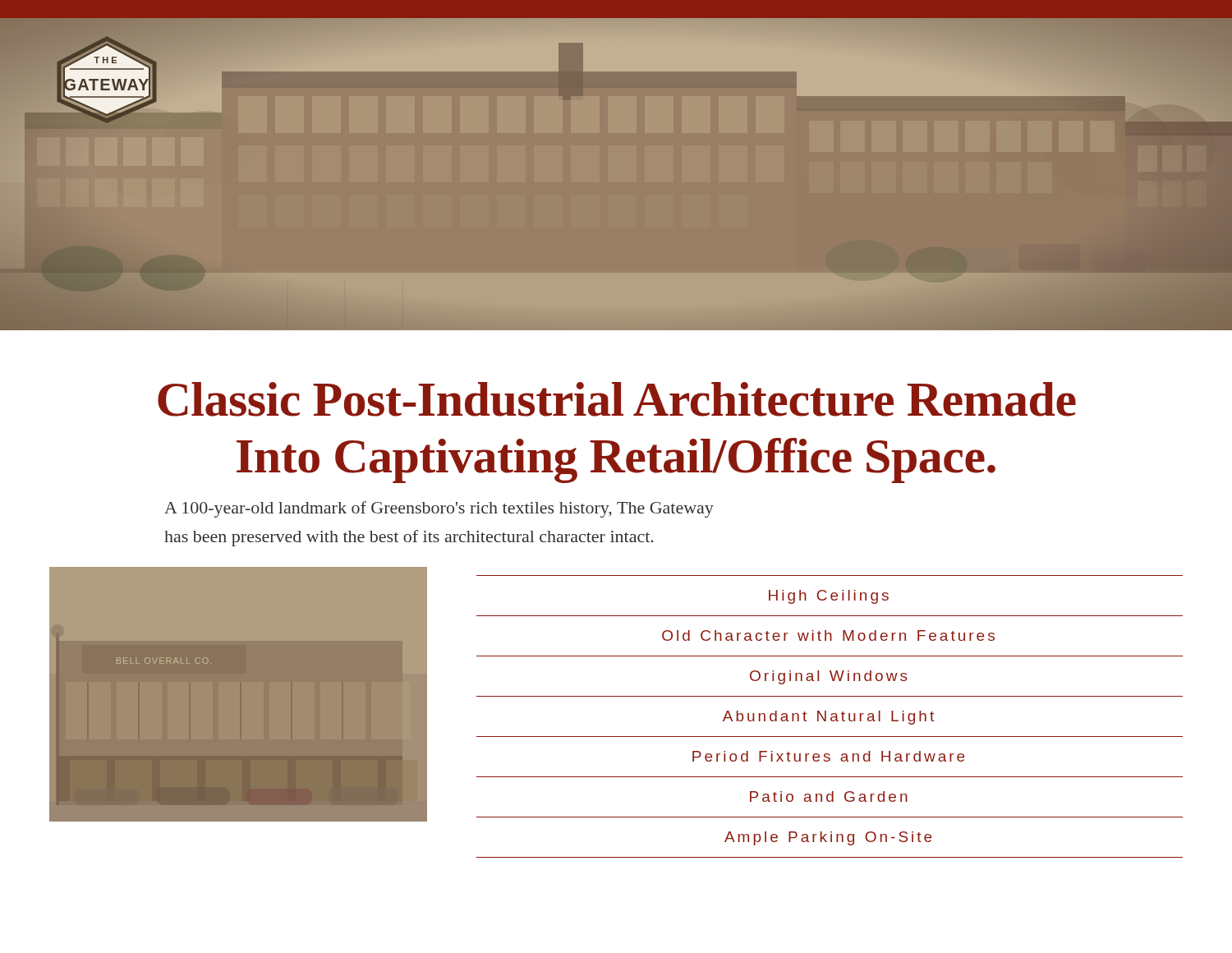Locate the list item containing "Abundant Natural Light"
Screen dimensions: 953x1232
point(830,716)
